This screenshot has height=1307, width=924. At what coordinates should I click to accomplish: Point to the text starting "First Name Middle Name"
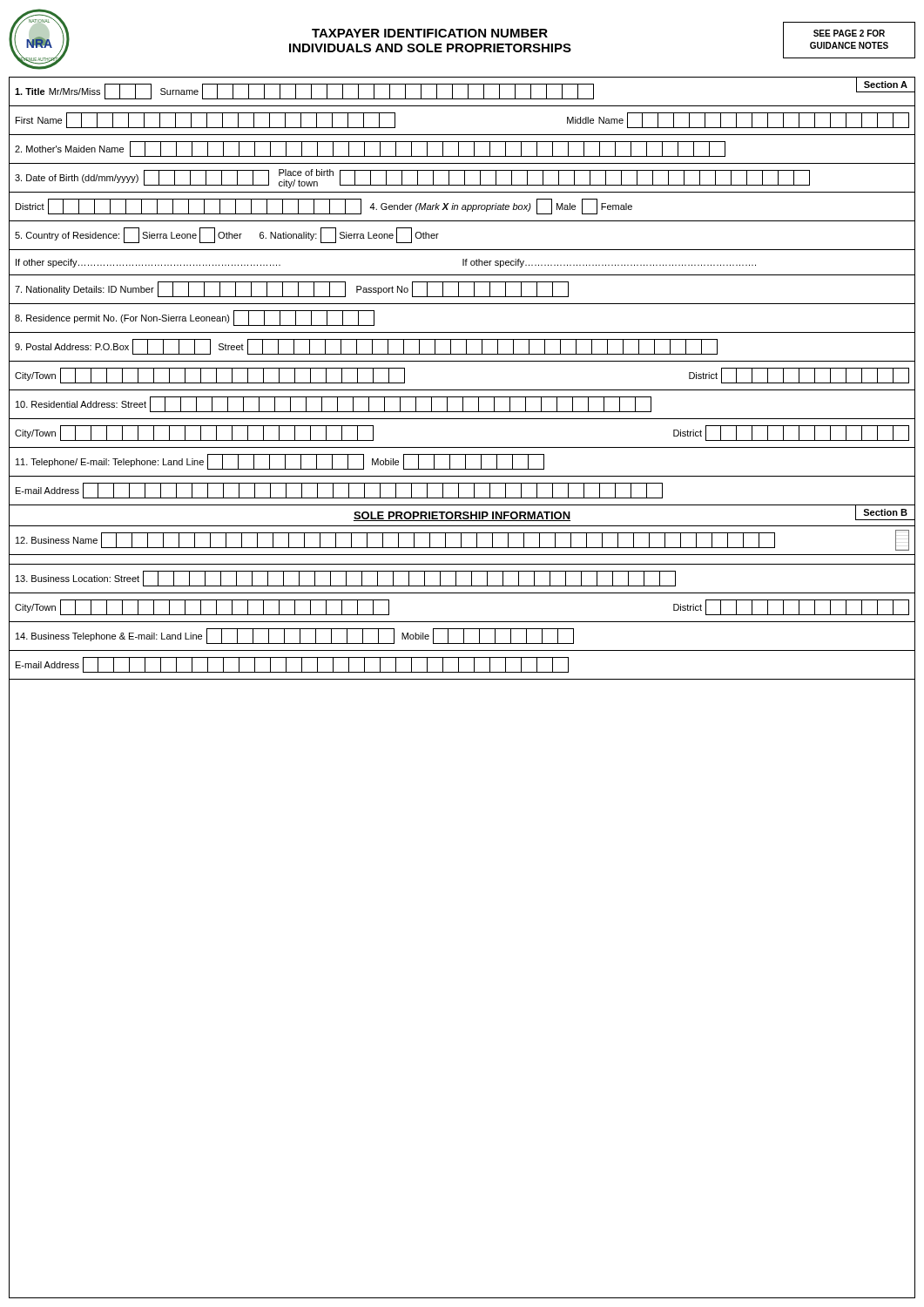point(230,113)
